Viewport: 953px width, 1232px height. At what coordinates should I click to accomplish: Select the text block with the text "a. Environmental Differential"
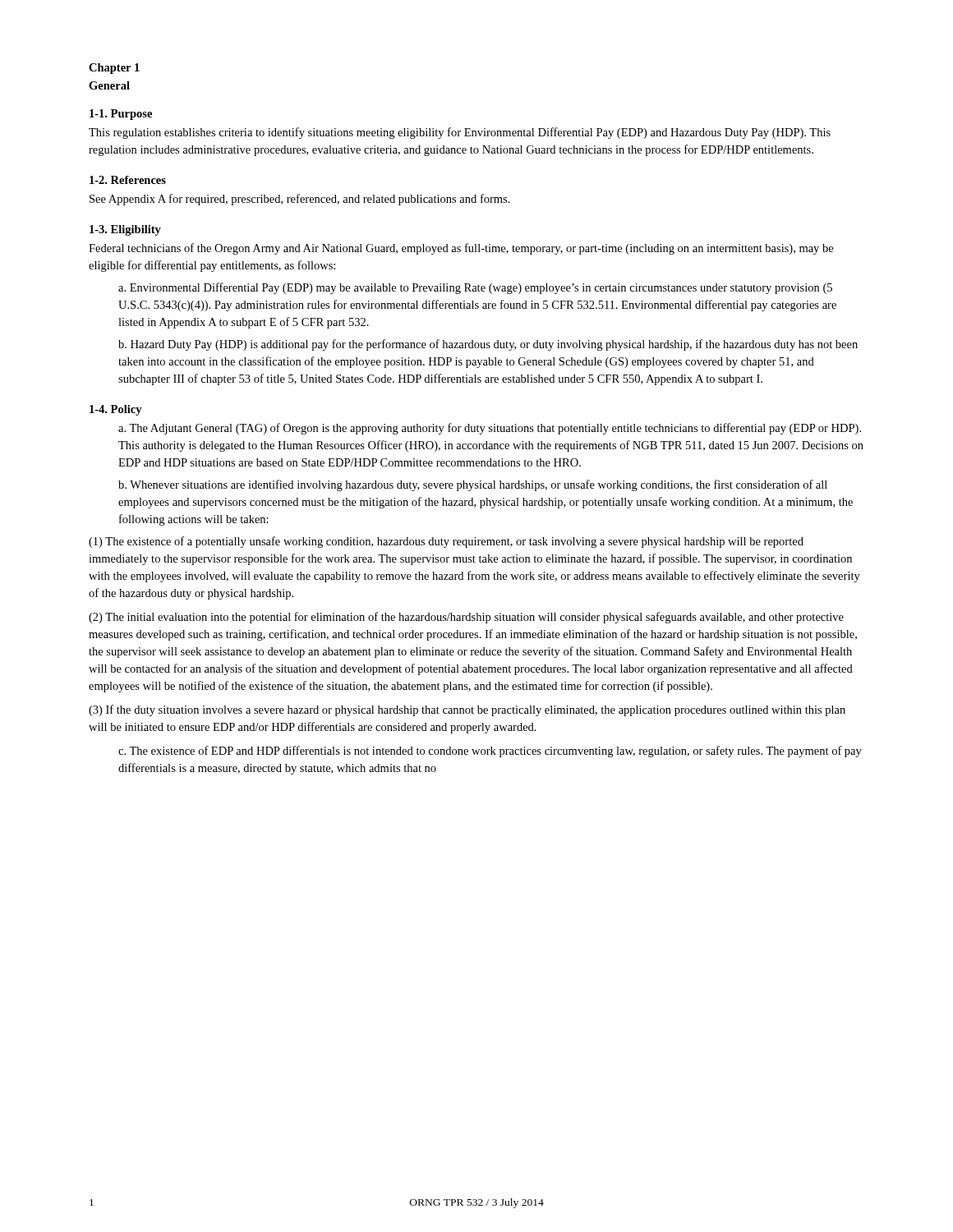click(491, 305)
